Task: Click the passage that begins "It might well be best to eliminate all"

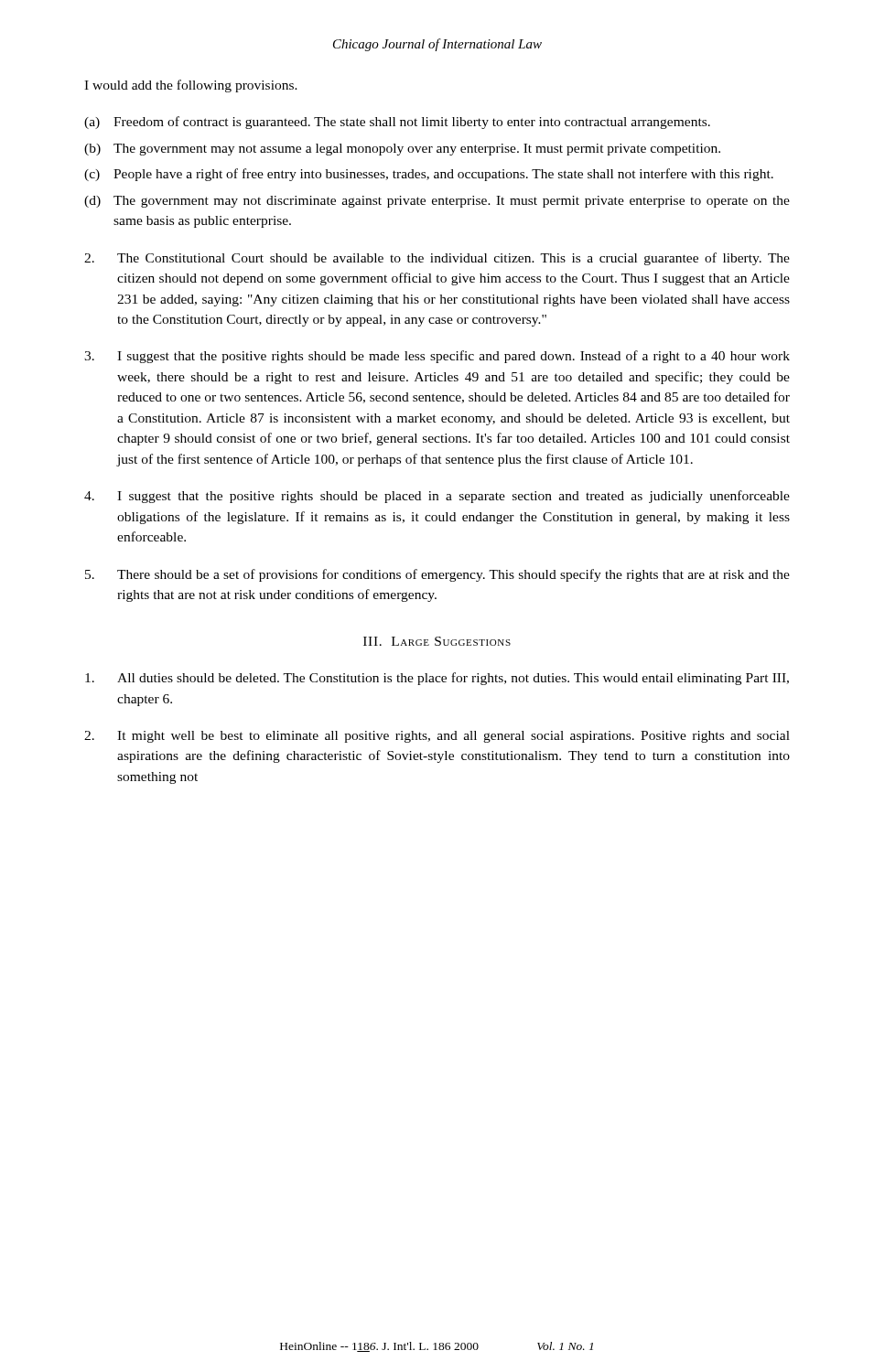Action: pos(437,756)
